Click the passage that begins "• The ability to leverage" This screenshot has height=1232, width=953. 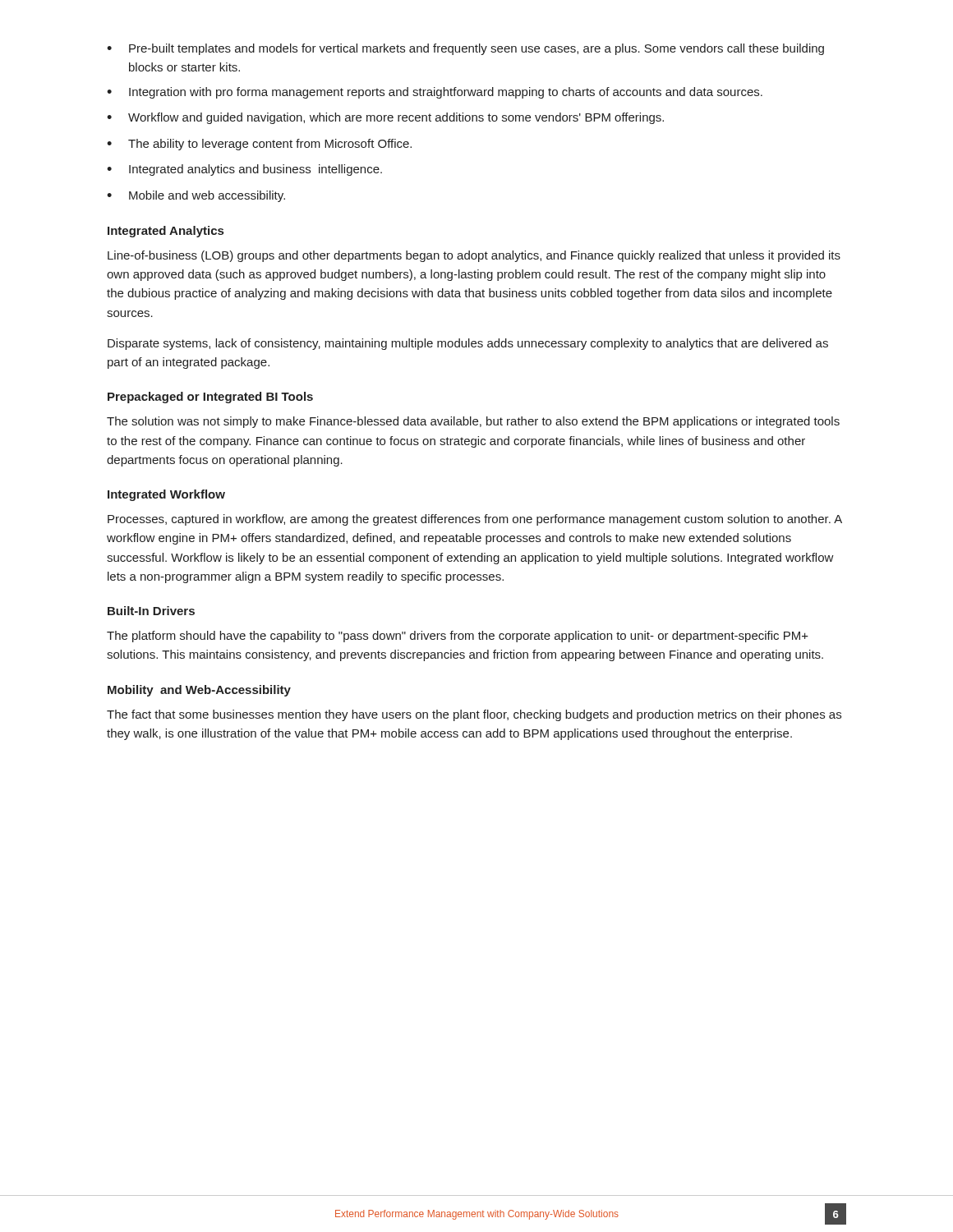(260, 144)
